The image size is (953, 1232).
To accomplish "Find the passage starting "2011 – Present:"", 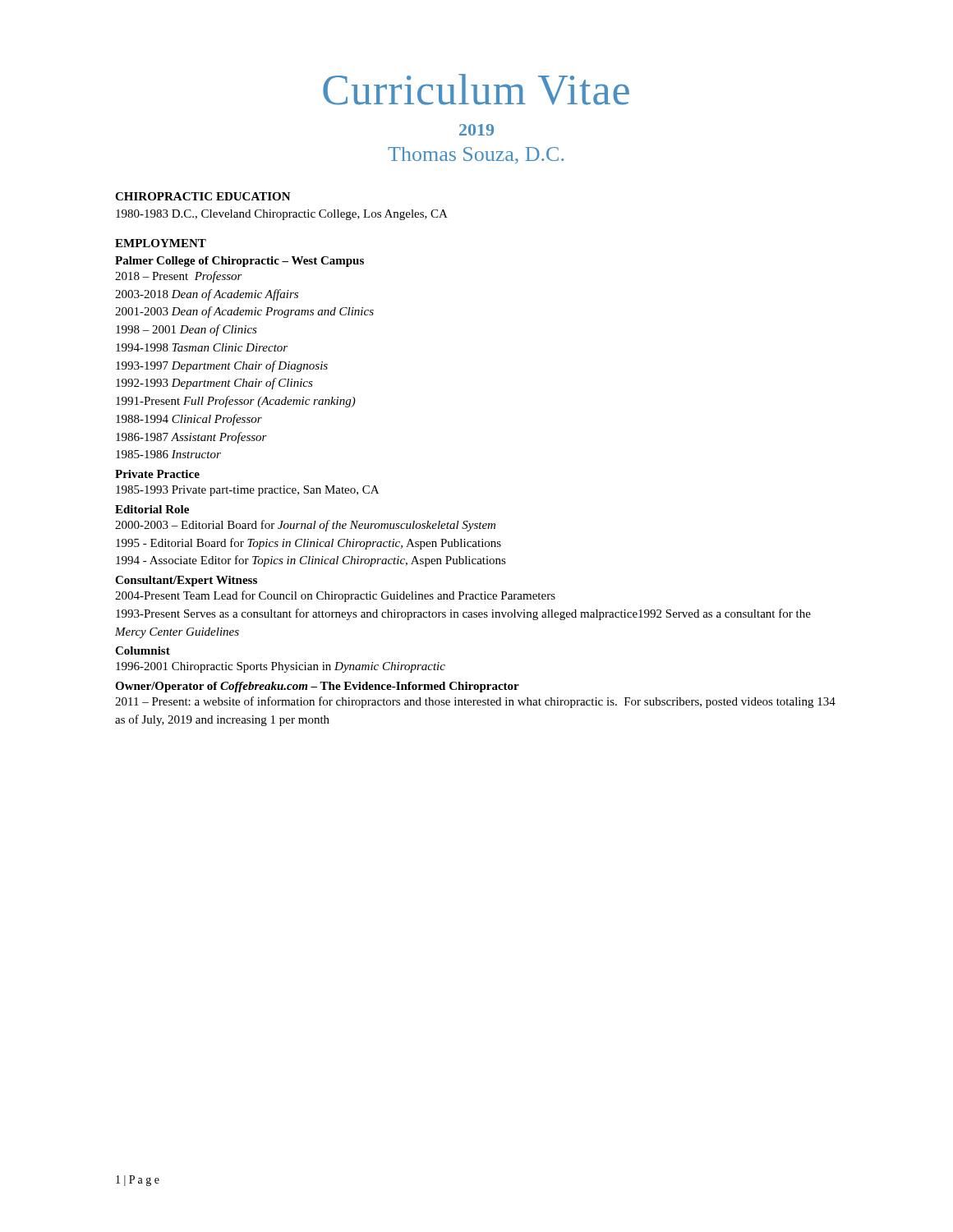I will pyautogui.click(x=475, y=710).
